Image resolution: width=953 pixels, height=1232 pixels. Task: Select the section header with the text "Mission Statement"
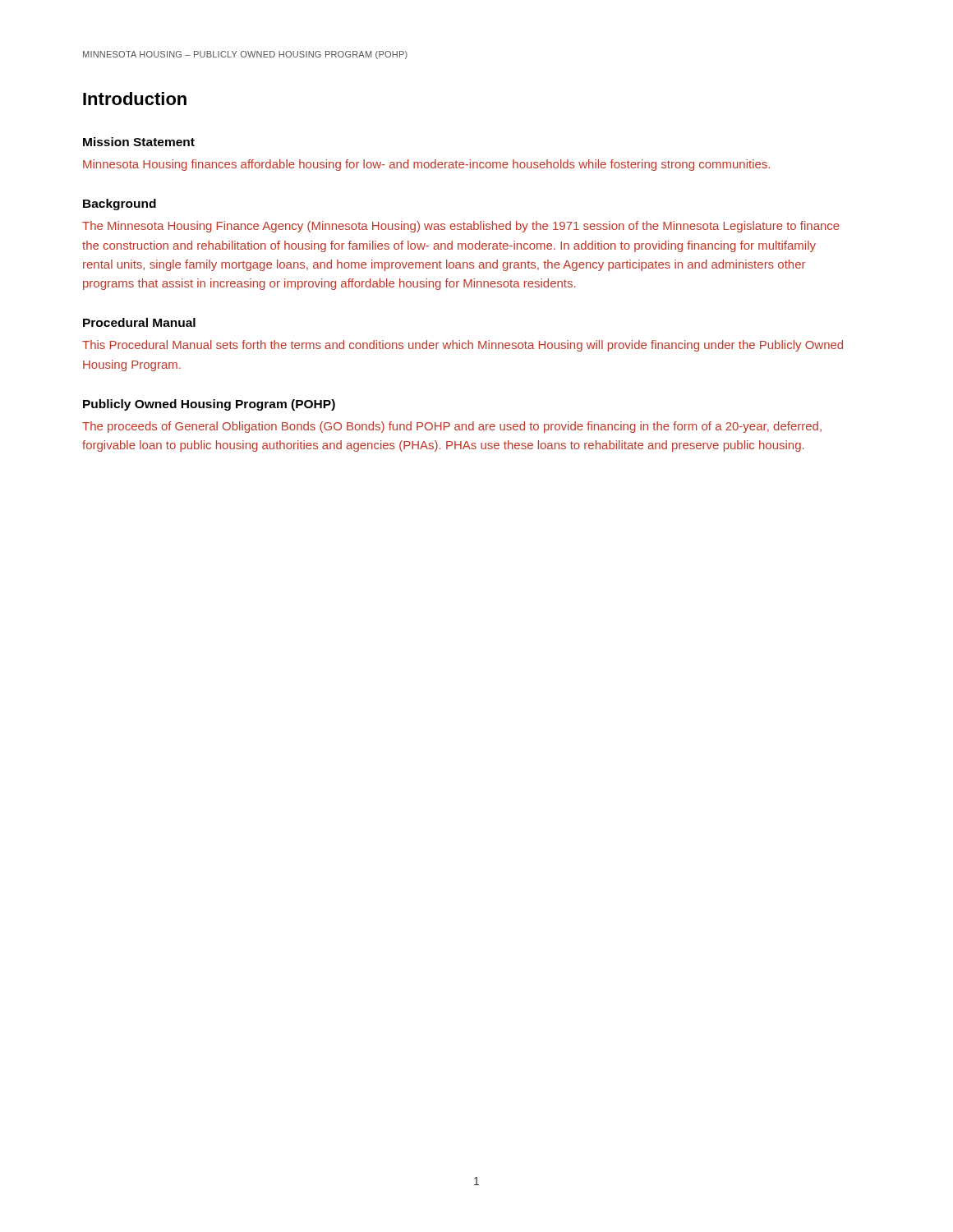tap(138, 142)
